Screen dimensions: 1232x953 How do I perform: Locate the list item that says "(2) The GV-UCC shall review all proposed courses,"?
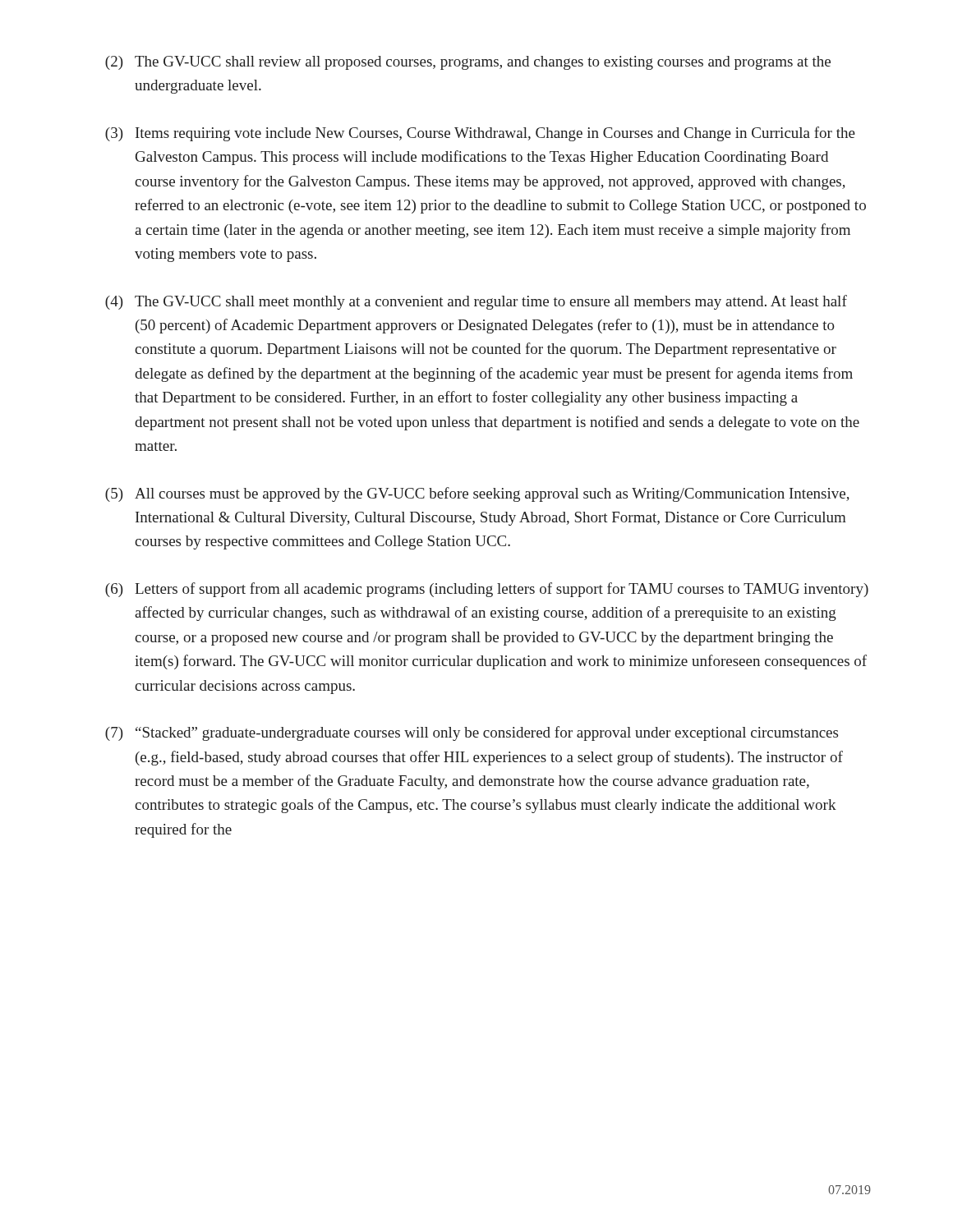pyautogui.click(x=468, y=73)
